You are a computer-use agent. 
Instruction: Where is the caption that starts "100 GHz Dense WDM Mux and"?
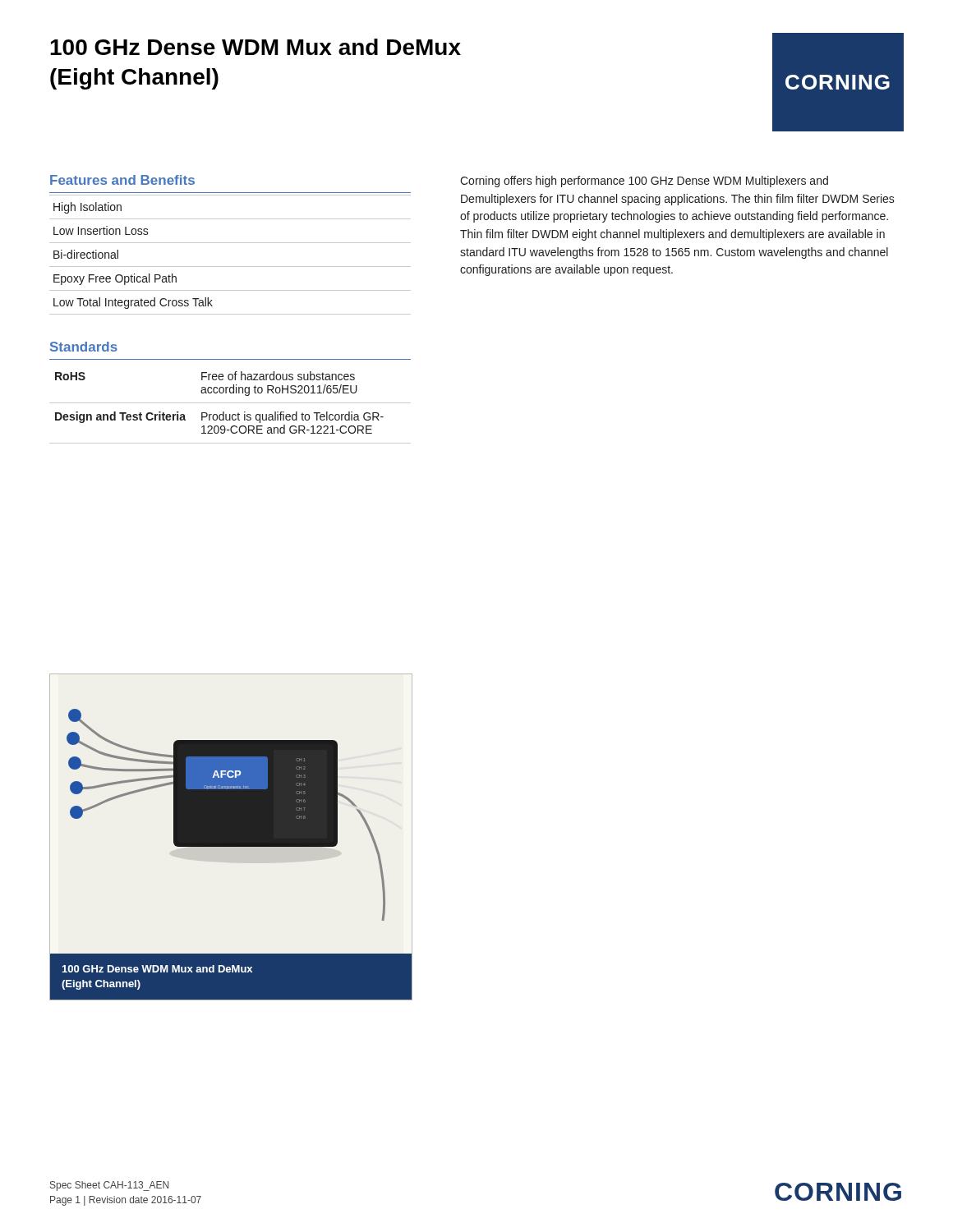coord(157,976)
